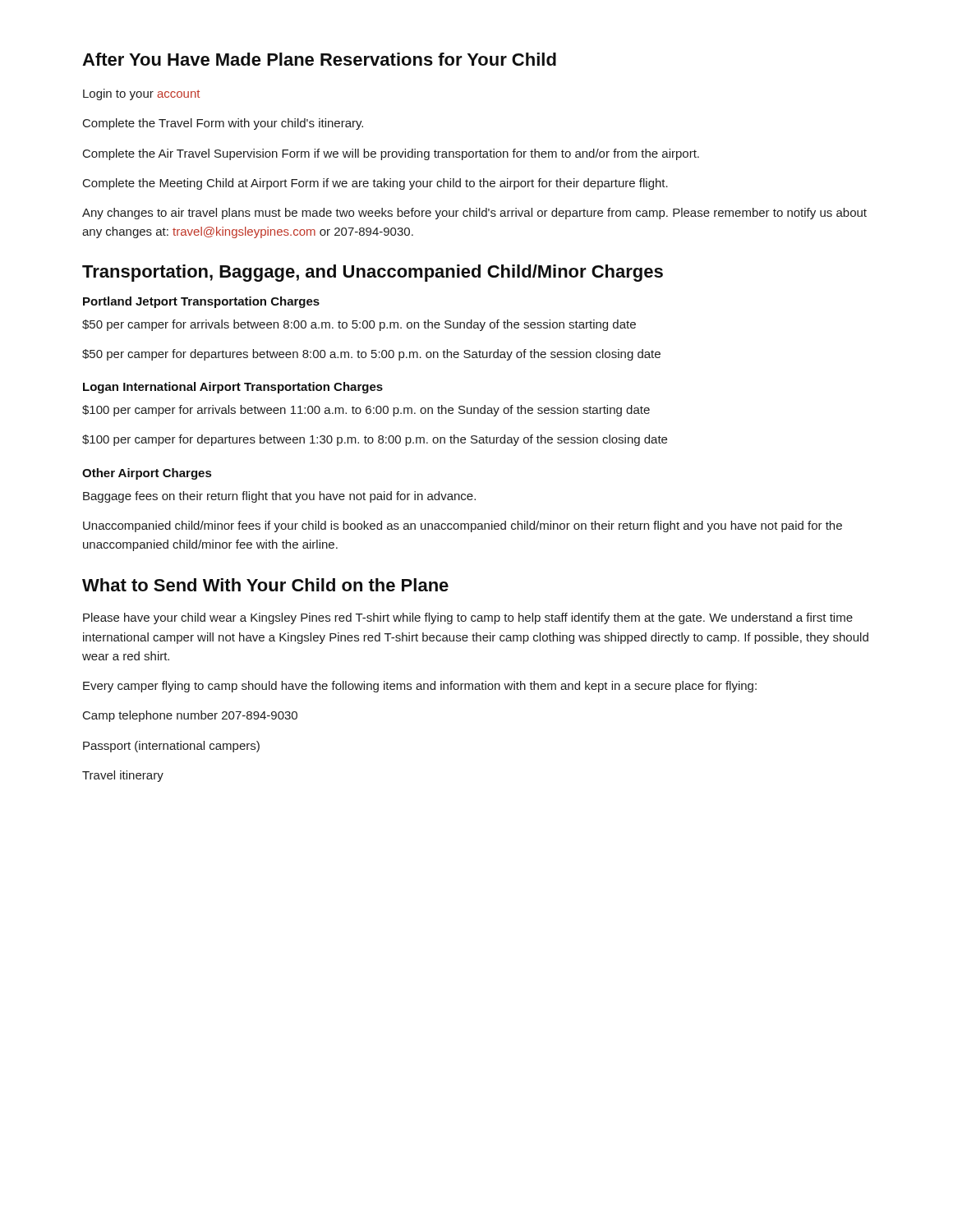Where is the passage that starts "Baggage fees on their return flight"?
This screenshot has width=953, height=1232.
[476, 495]
